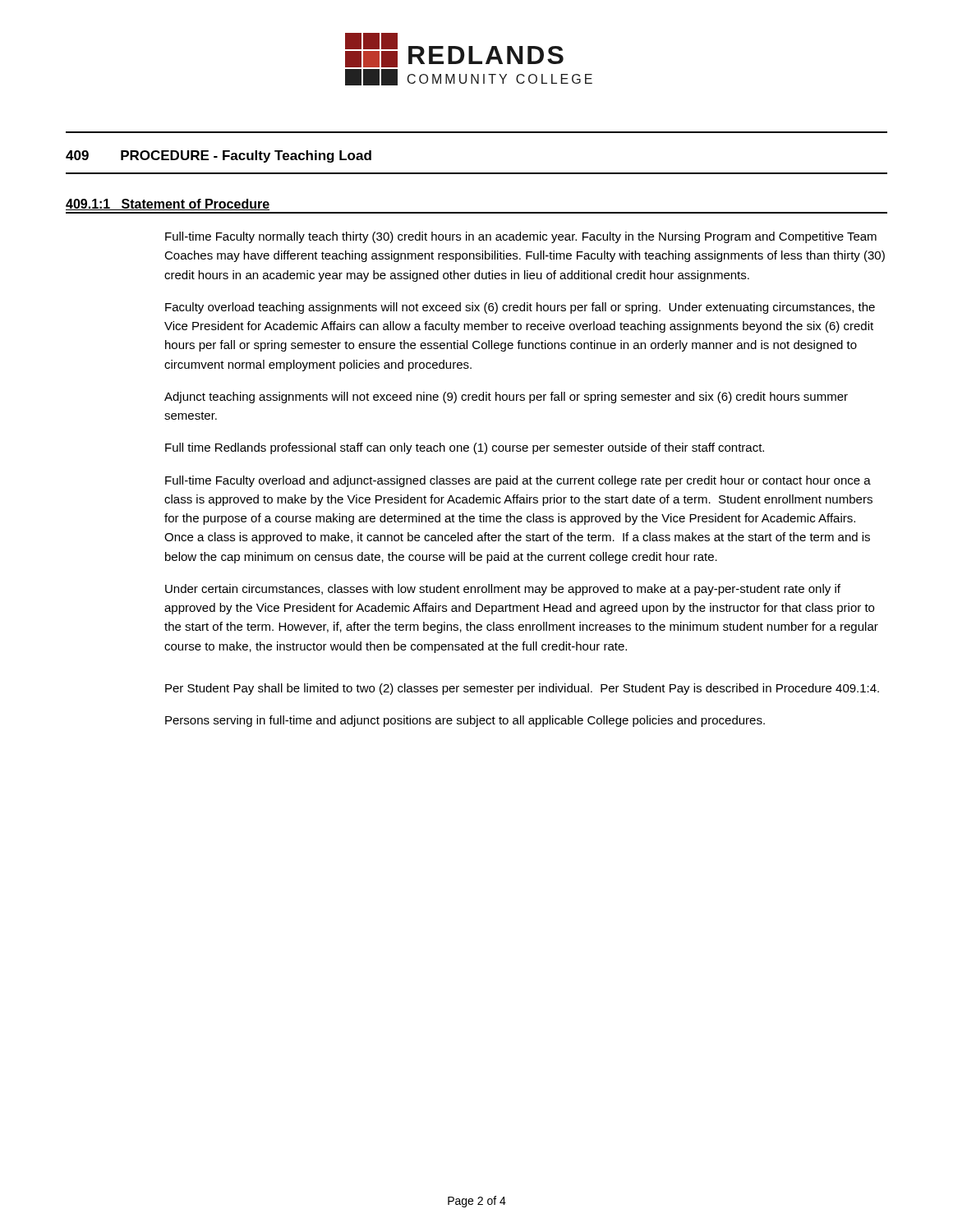Image resolution: width=953 pixels, height=1232 pixels.
Task: Click on the section header with the text "409.1:1 Statement of Procedure"
Action: pyautogui.click(x=168, y=205)
